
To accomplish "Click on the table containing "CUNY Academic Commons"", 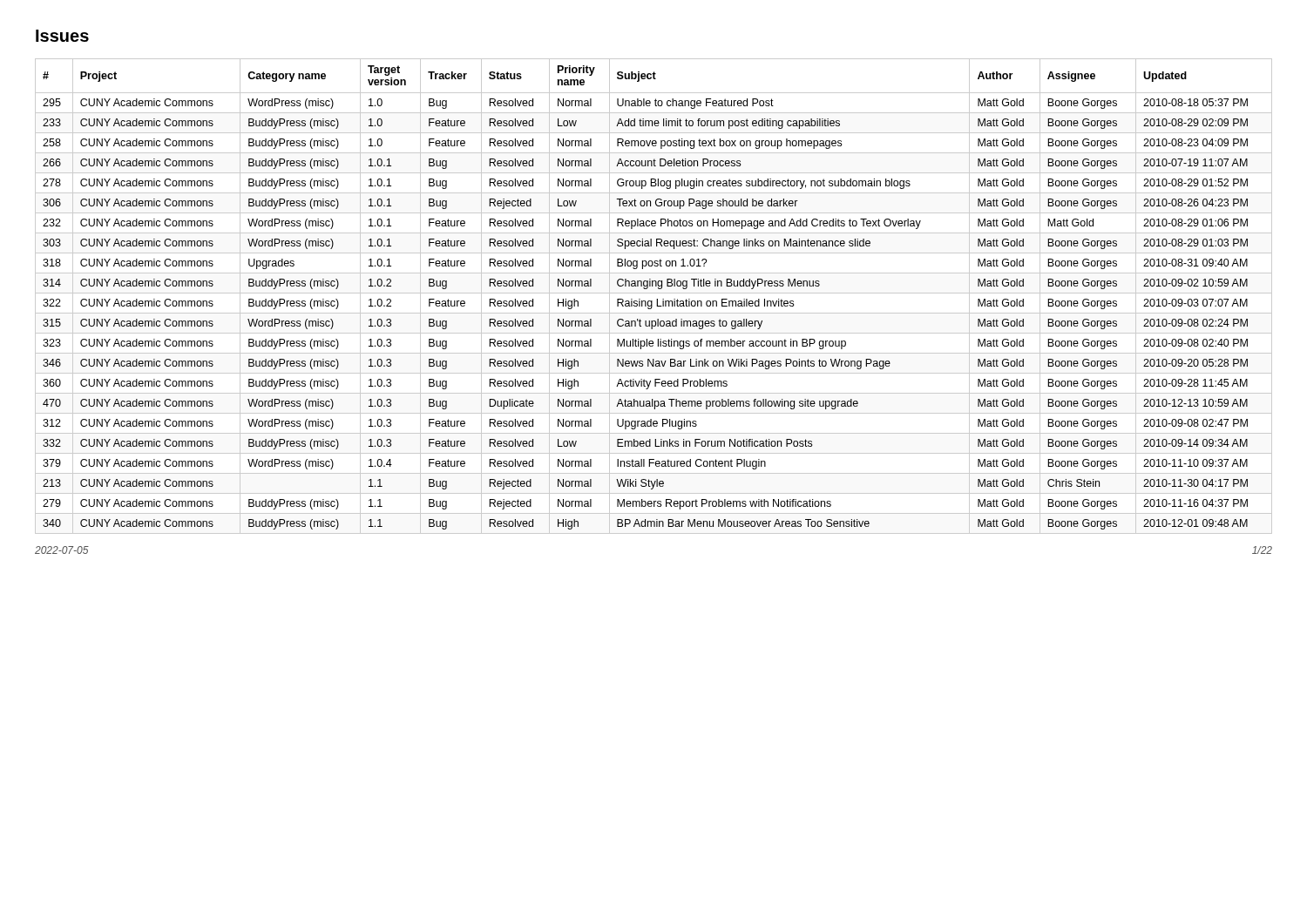I will pos(654,296).
